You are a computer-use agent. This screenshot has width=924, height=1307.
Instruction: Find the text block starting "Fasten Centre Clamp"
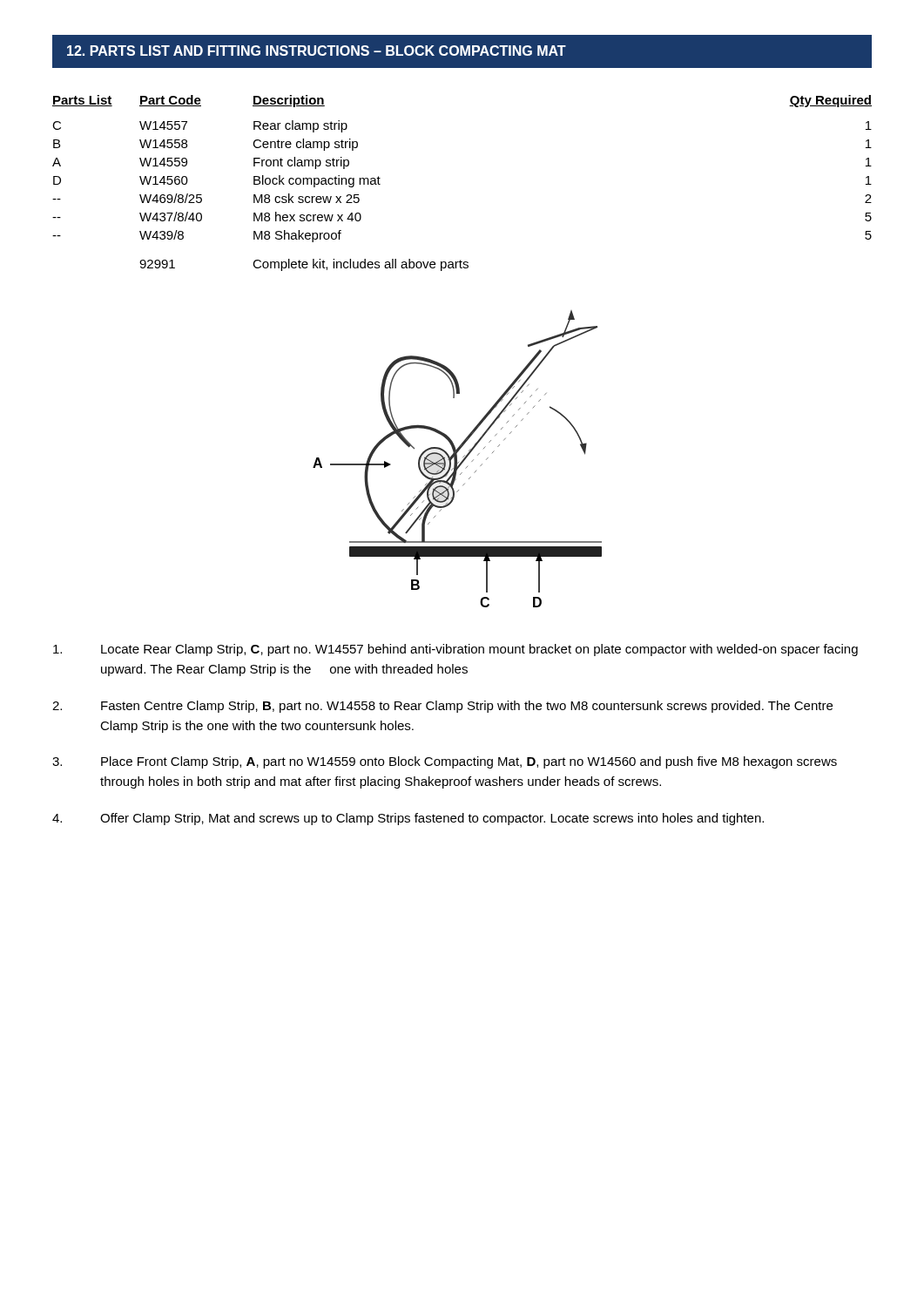pyautogui.click(x=462, y=715)
